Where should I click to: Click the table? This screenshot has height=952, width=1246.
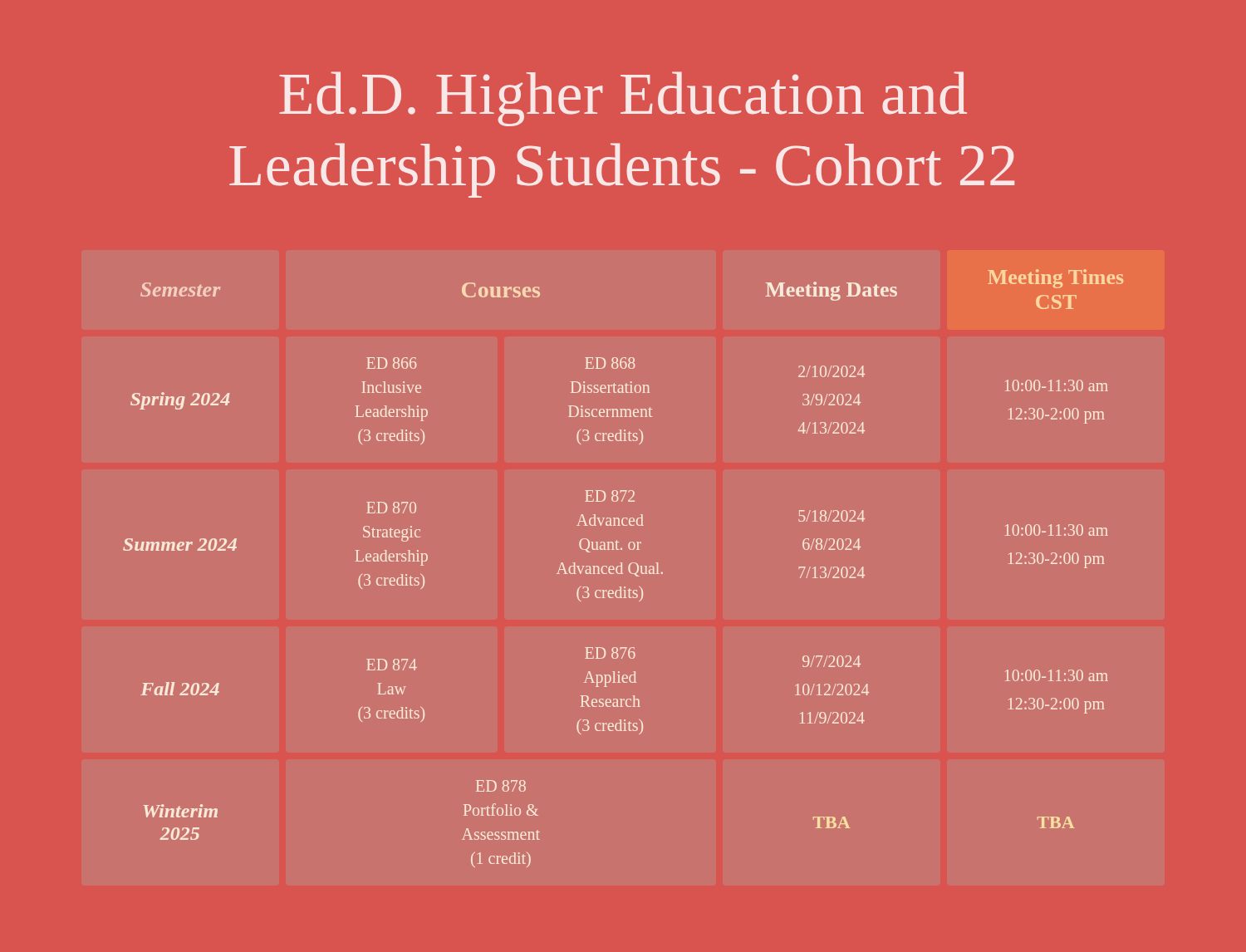pyautogui.click(x=623, y=568)
